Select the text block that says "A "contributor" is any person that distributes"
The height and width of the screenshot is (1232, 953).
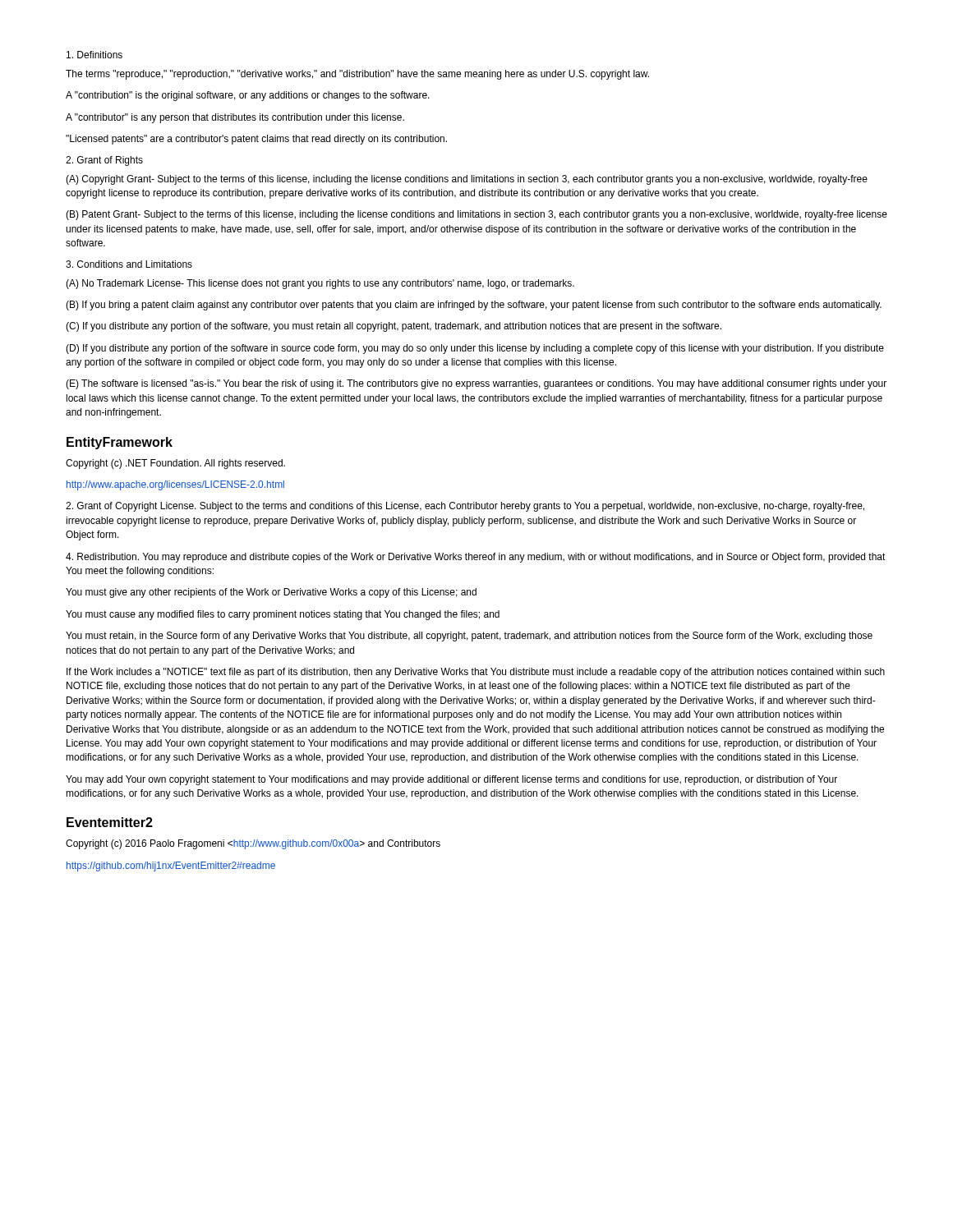235,118
